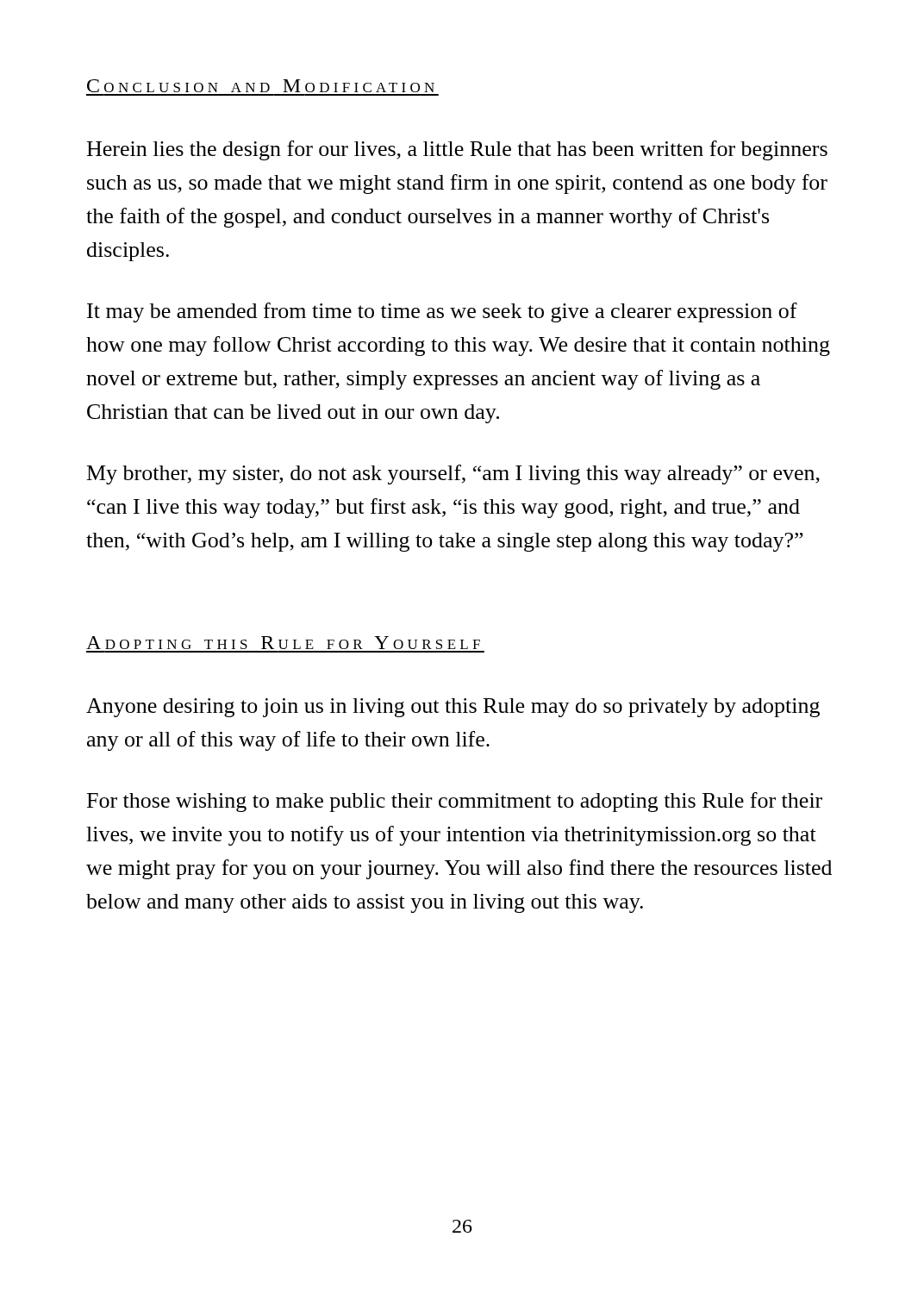Locate the text starting "Herein lies the"
The height and width of the screenshot is (1293, 924).
(457, 199)
